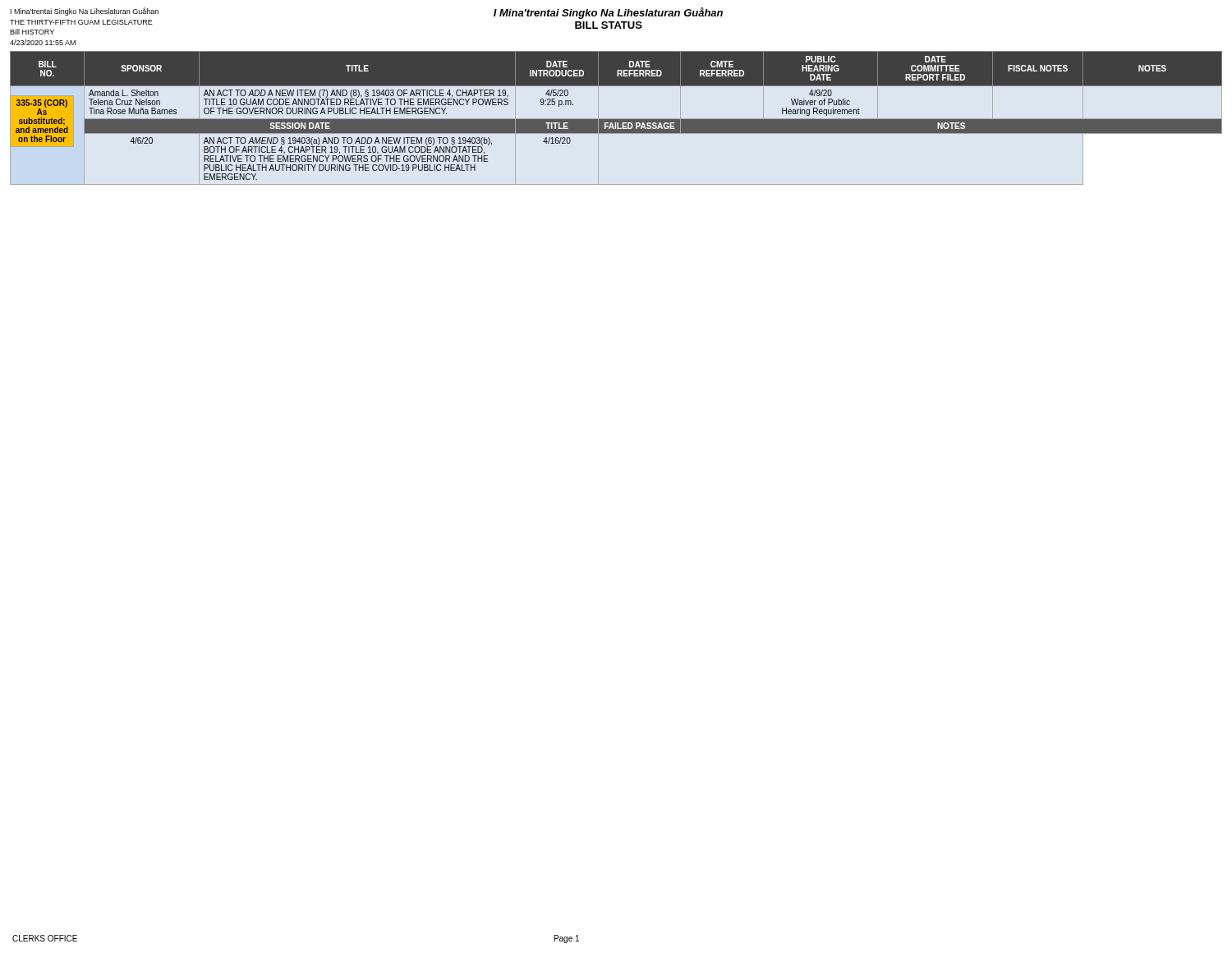Locate the block of text that opens with "335-35 (COR) As substituted; and amended on the"
1232x953 pixels.
point(42,121)
